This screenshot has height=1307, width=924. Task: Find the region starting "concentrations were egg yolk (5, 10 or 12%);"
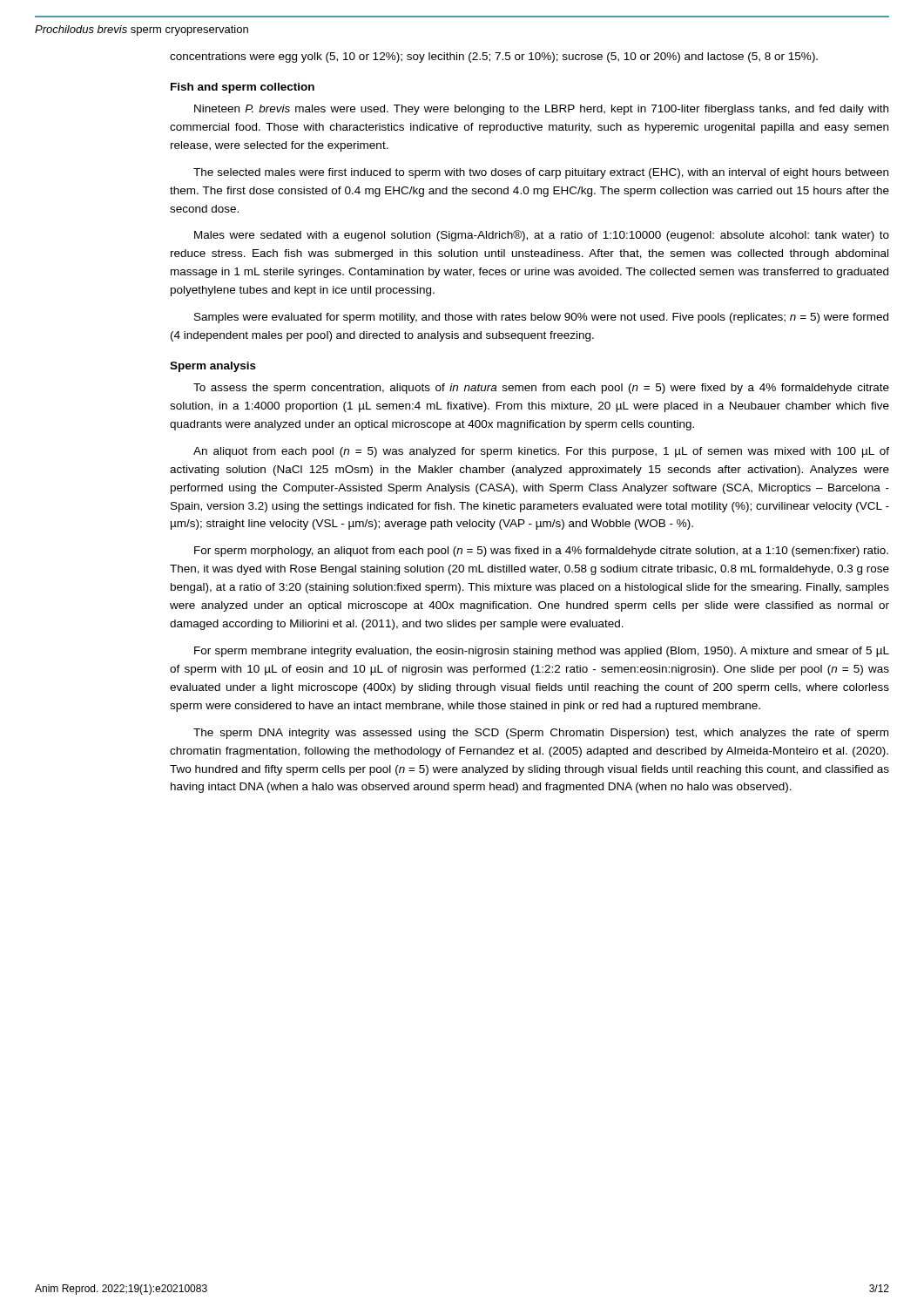[x=494, y=56]
